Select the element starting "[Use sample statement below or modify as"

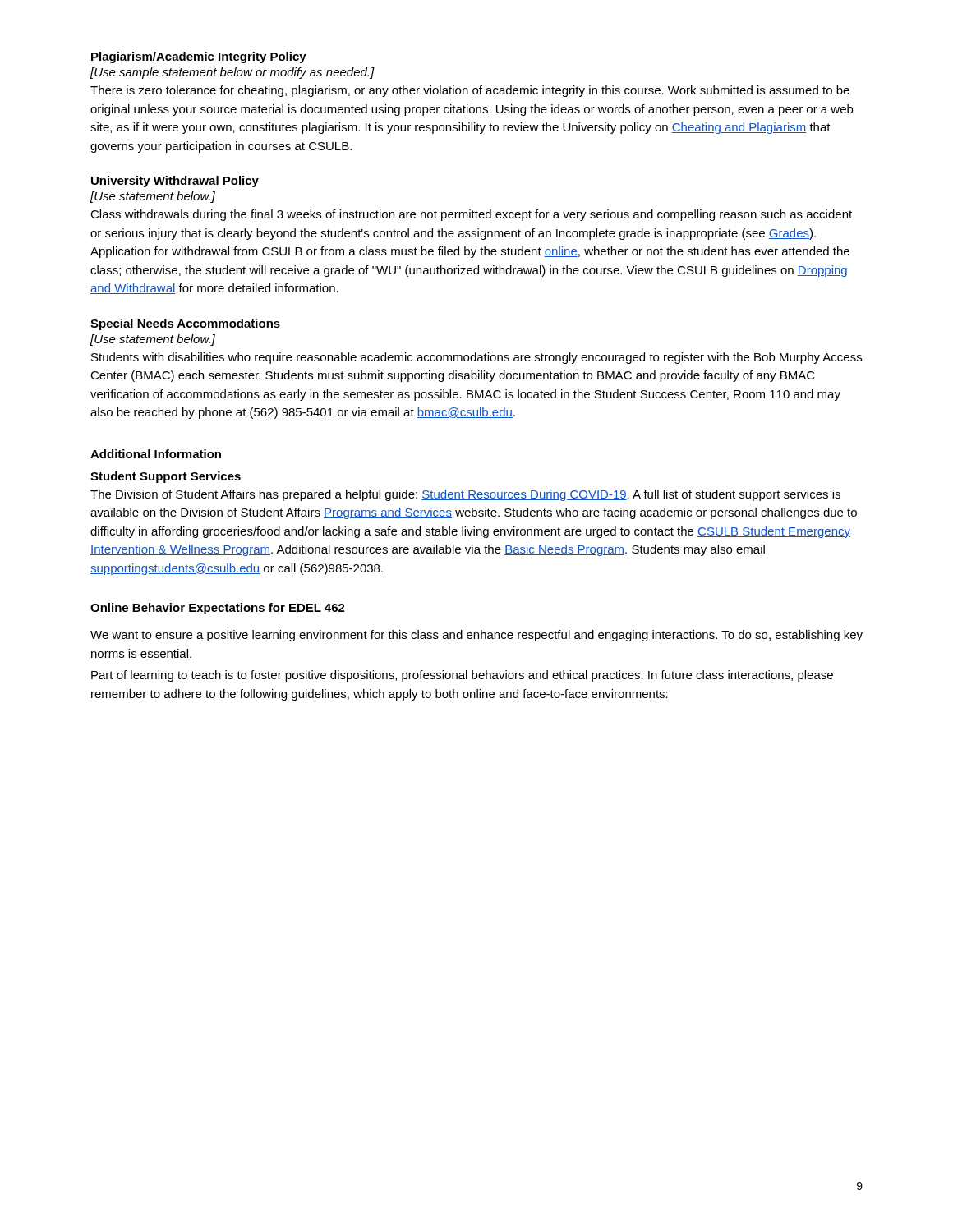click(232, 72)
